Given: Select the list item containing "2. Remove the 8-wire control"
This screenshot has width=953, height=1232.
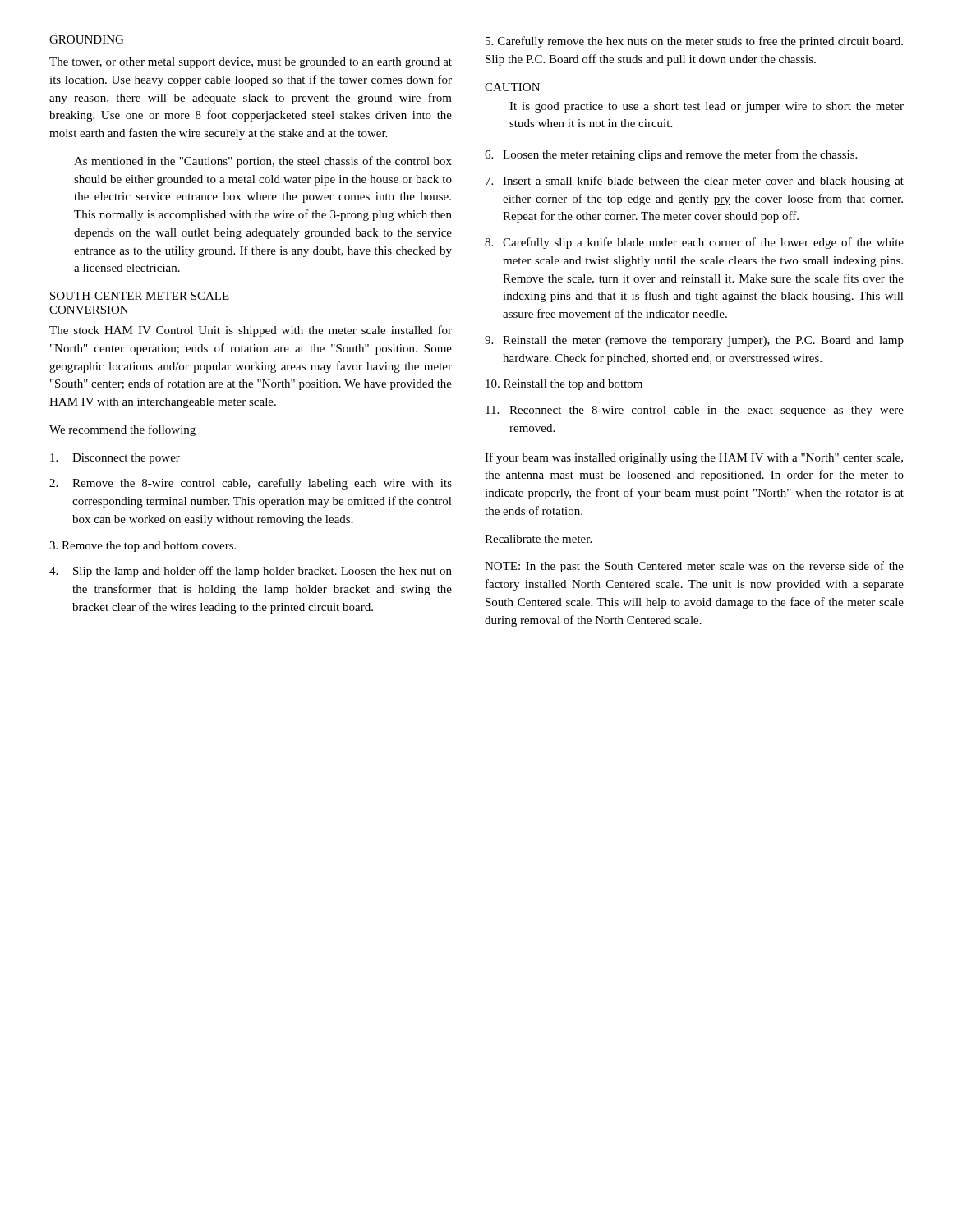Looking at the screenshot, I should [x=251, y=502].
